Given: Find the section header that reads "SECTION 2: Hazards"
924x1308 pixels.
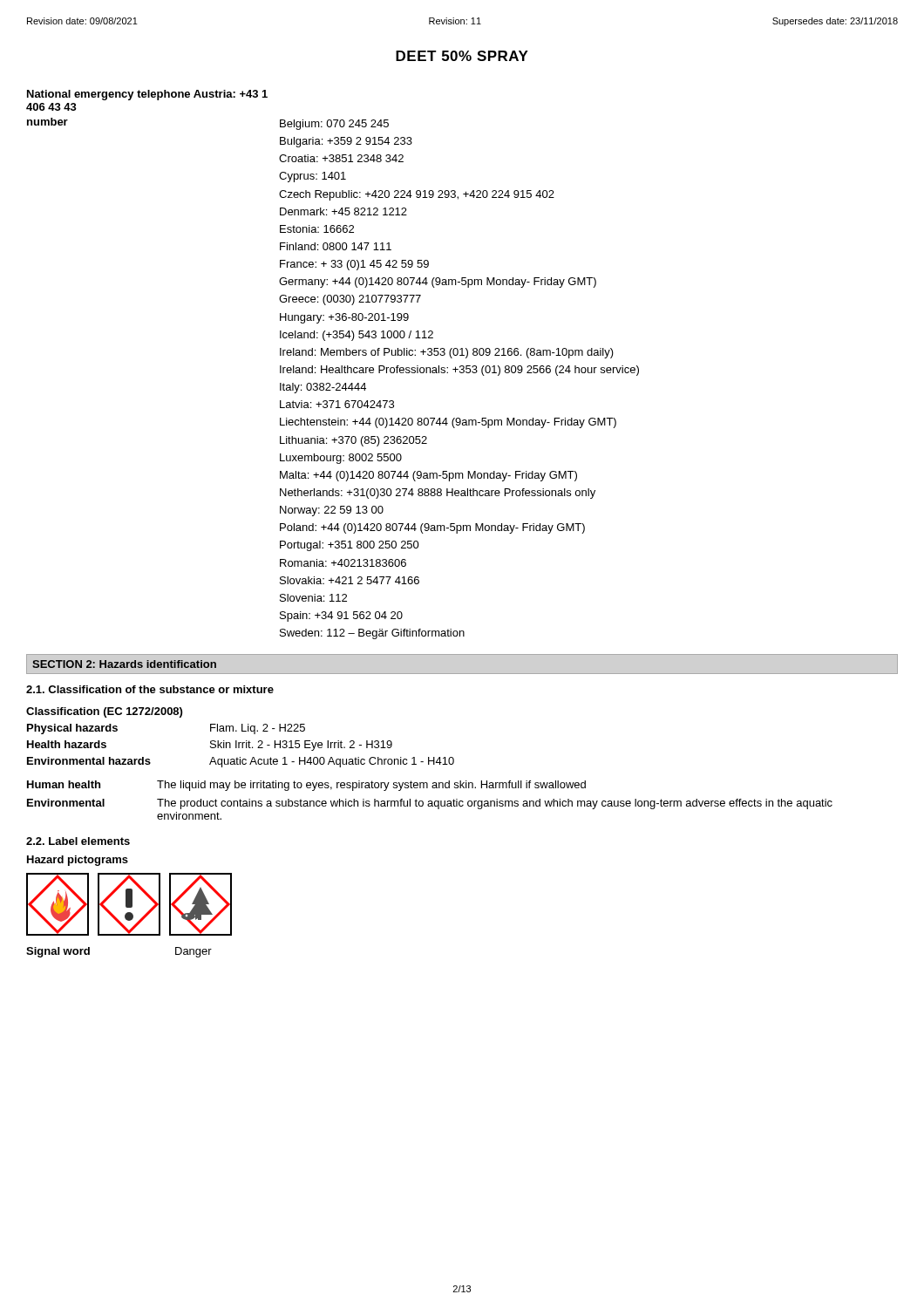Looking at the screenshot, I should (x=125, y=664).
